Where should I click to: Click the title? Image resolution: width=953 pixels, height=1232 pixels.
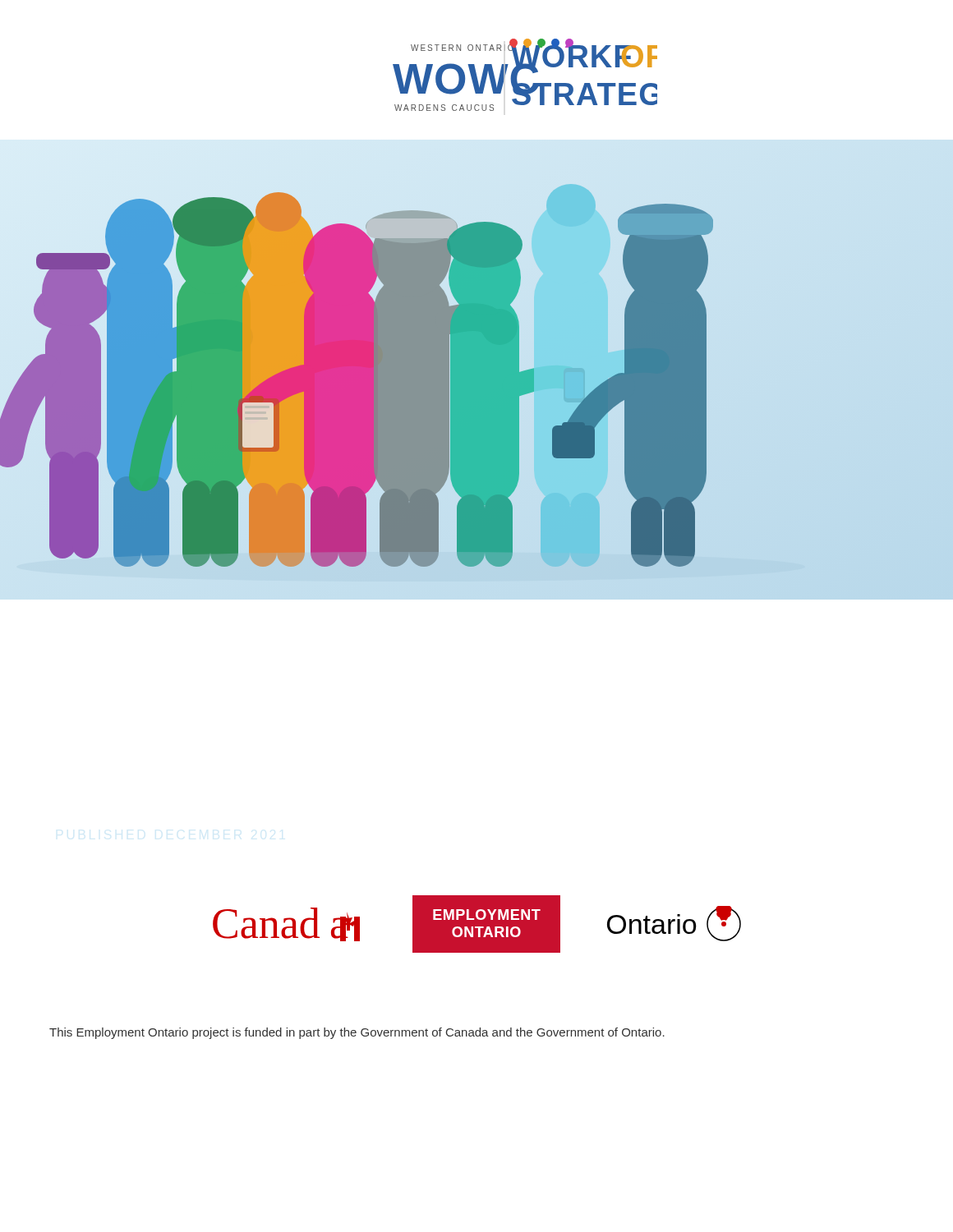tap(363, 650)
